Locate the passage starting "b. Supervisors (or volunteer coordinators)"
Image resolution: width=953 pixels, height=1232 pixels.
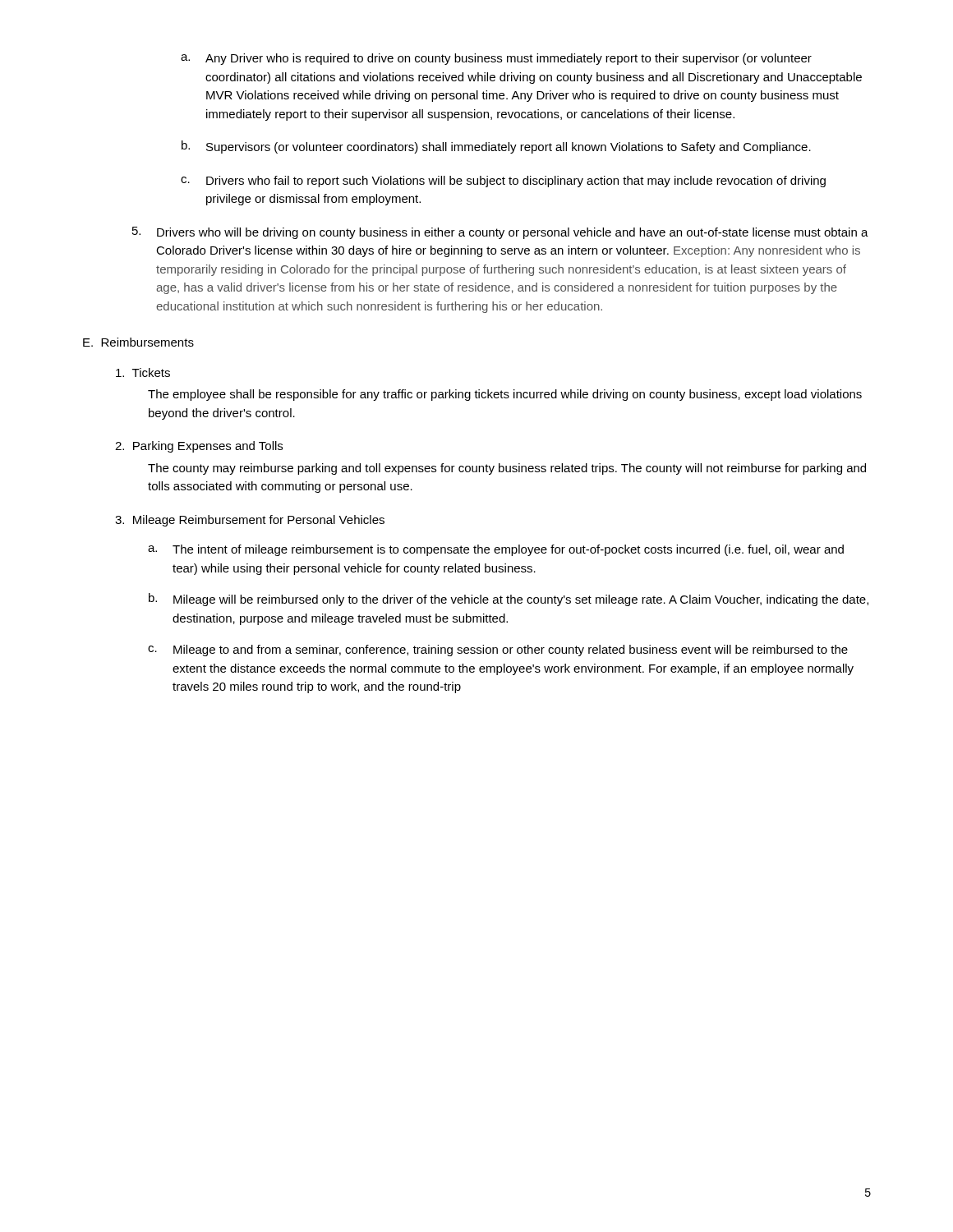point(496,147)
